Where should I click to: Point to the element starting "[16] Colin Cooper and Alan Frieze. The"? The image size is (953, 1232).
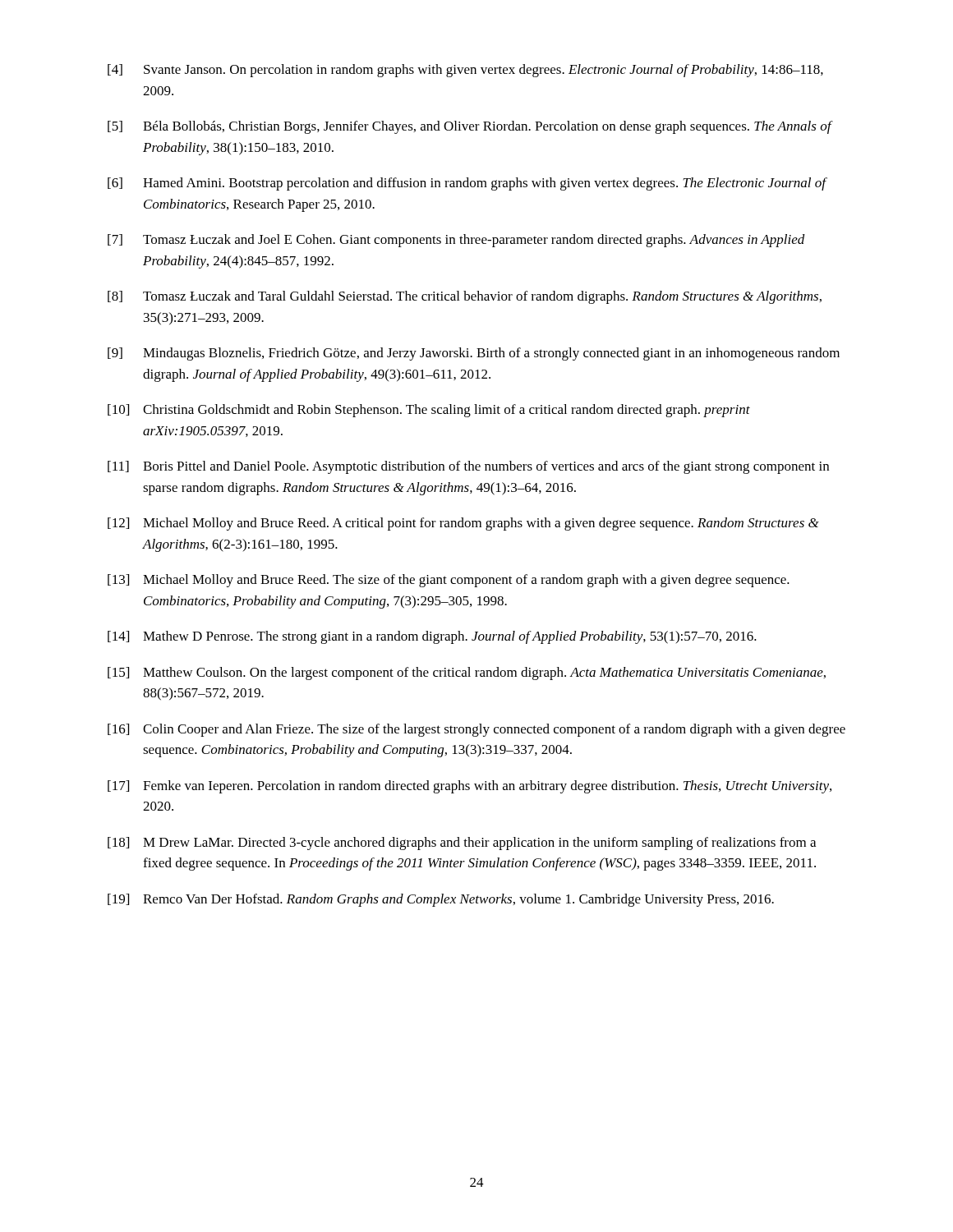[x=476, y=739]
